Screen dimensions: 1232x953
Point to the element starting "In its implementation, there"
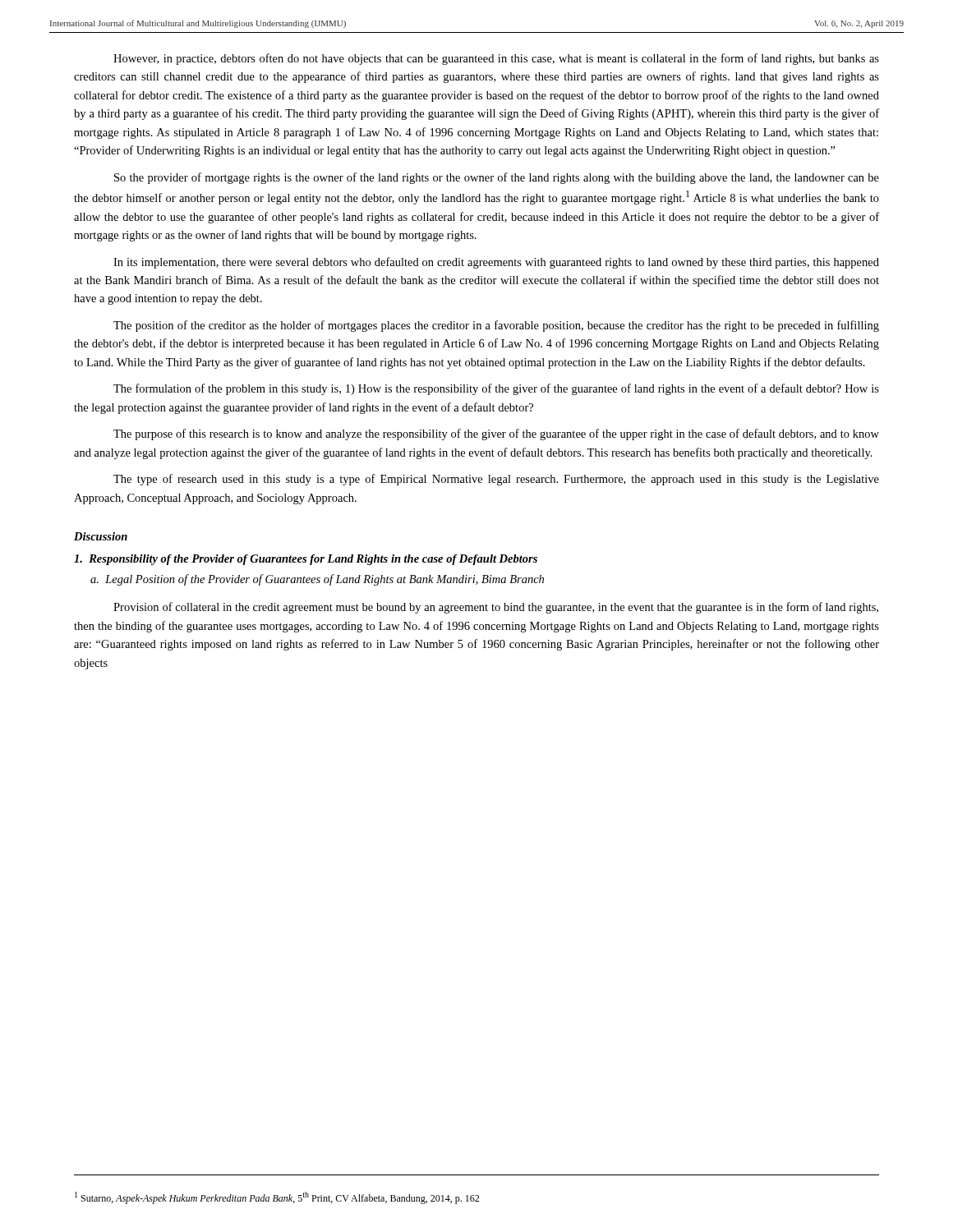click(x=476, y=280)
